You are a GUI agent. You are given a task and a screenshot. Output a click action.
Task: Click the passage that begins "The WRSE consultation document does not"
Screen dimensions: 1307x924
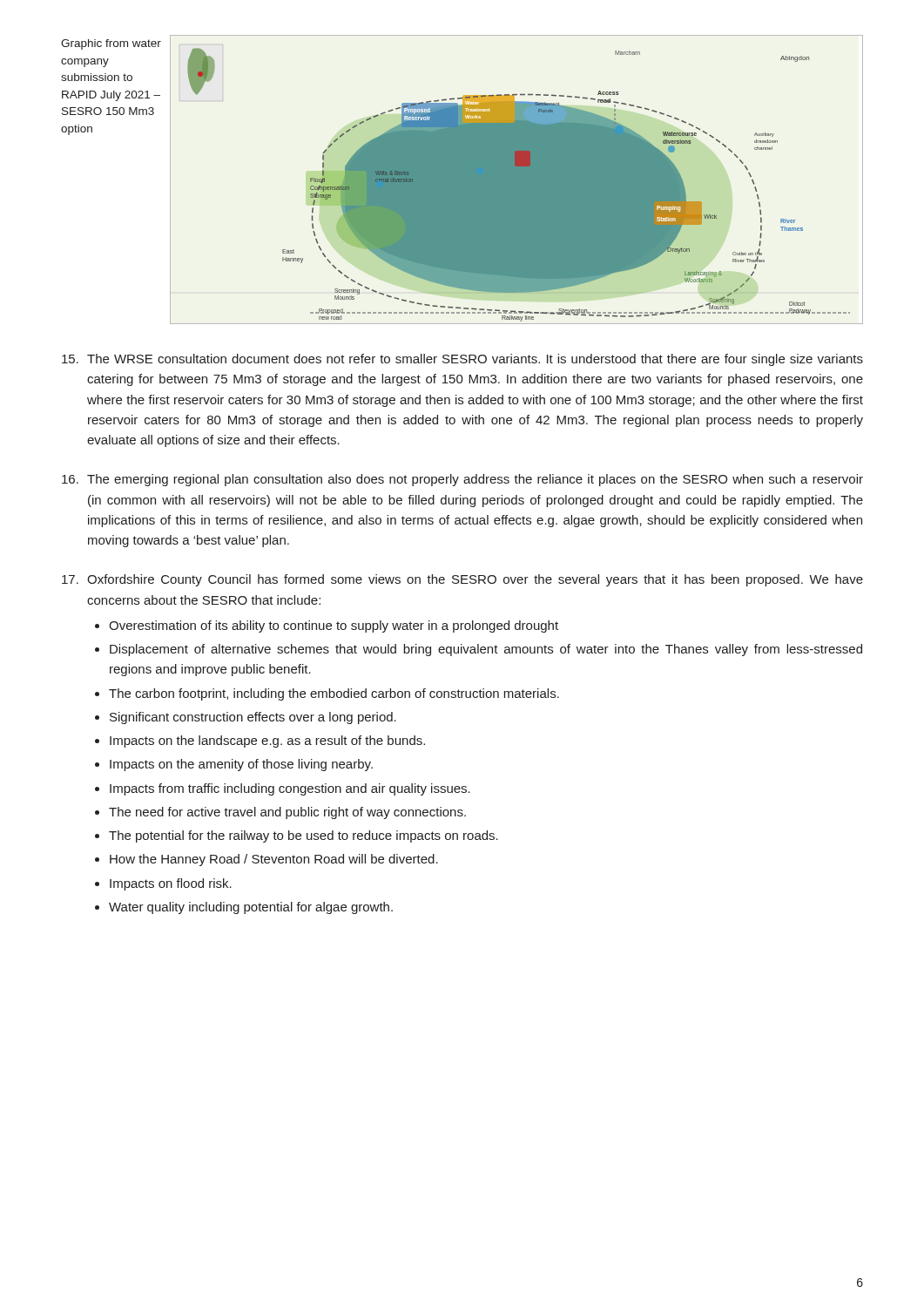point(462,399)
